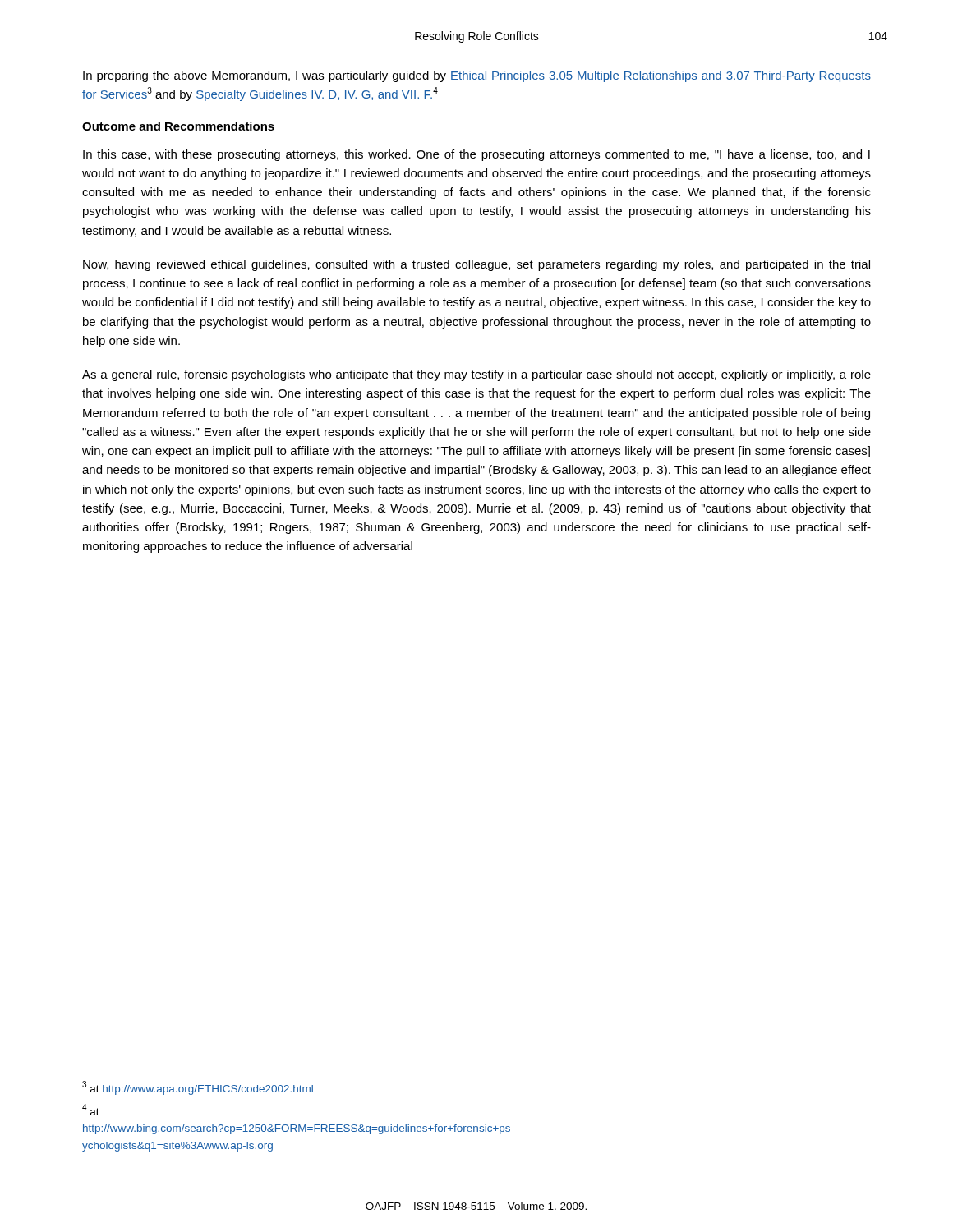
Task: Select the footnote that reads "3 at http://www.apa.org/ETHICS/code2002.html"
Action: coord(198,1087)
